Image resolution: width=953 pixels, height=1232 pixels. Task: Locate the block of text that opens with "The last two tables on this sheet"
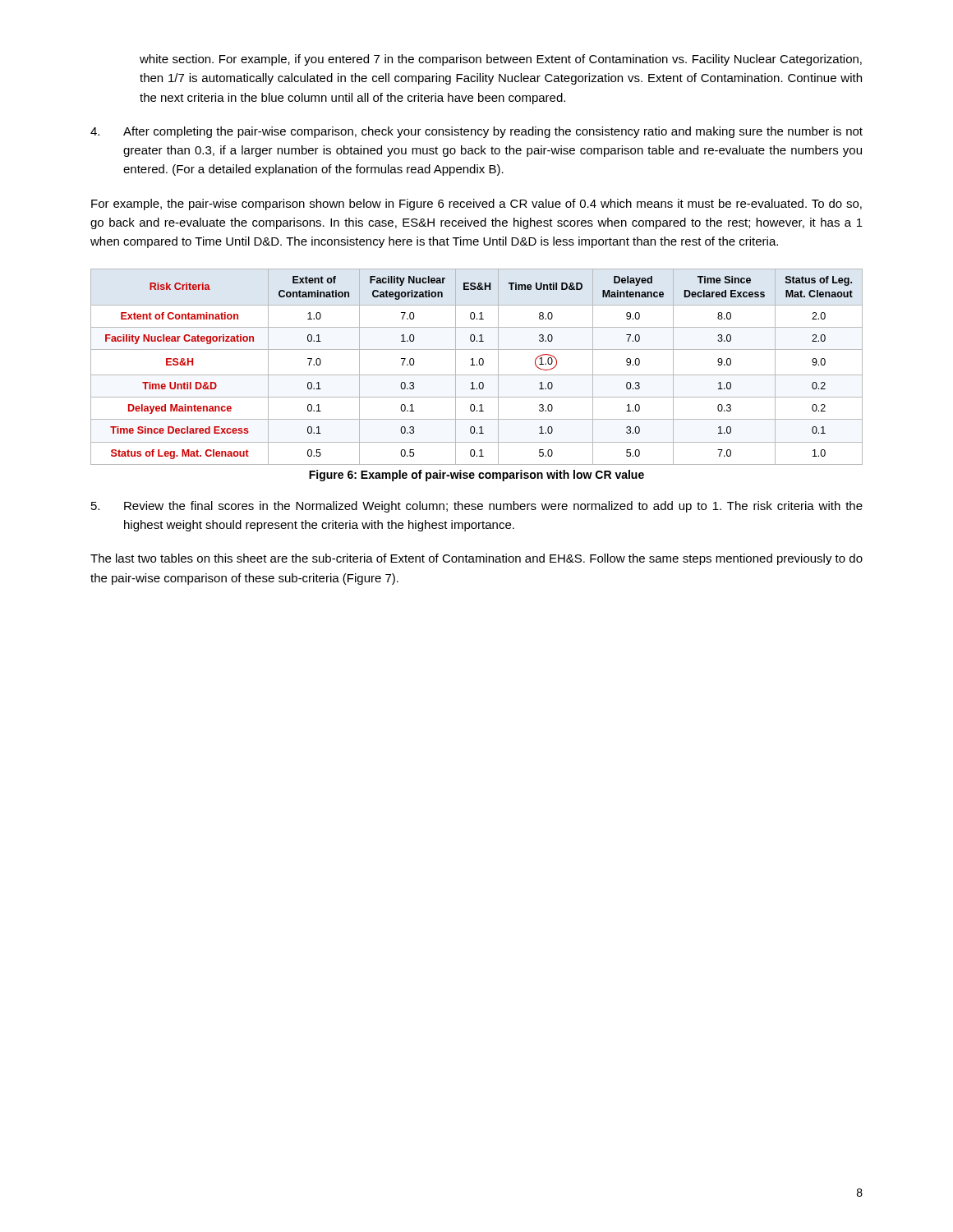pos(476,568)
